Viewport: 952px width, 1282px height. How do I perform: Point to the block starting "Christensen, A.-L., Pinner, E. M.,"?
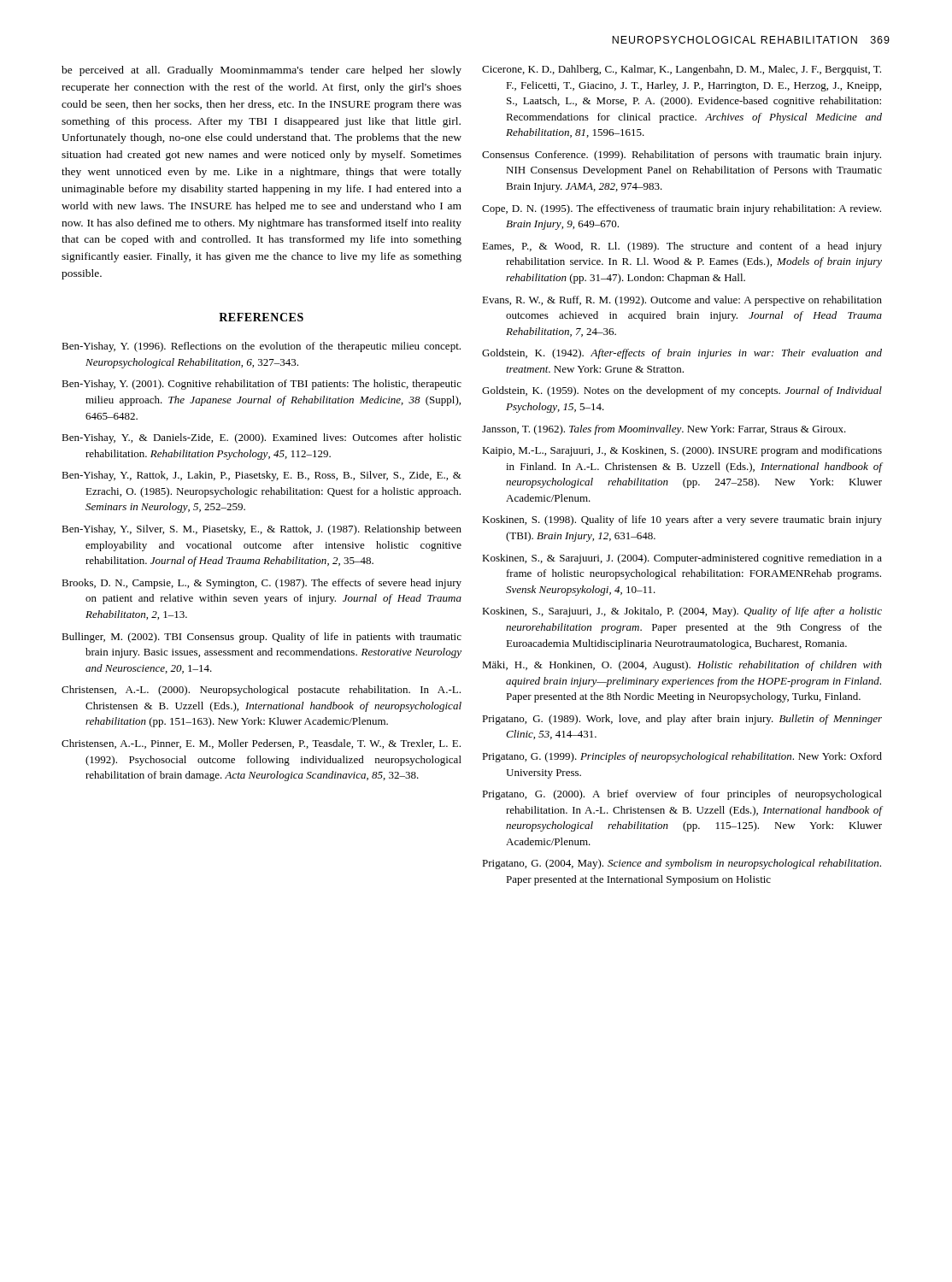261,759
